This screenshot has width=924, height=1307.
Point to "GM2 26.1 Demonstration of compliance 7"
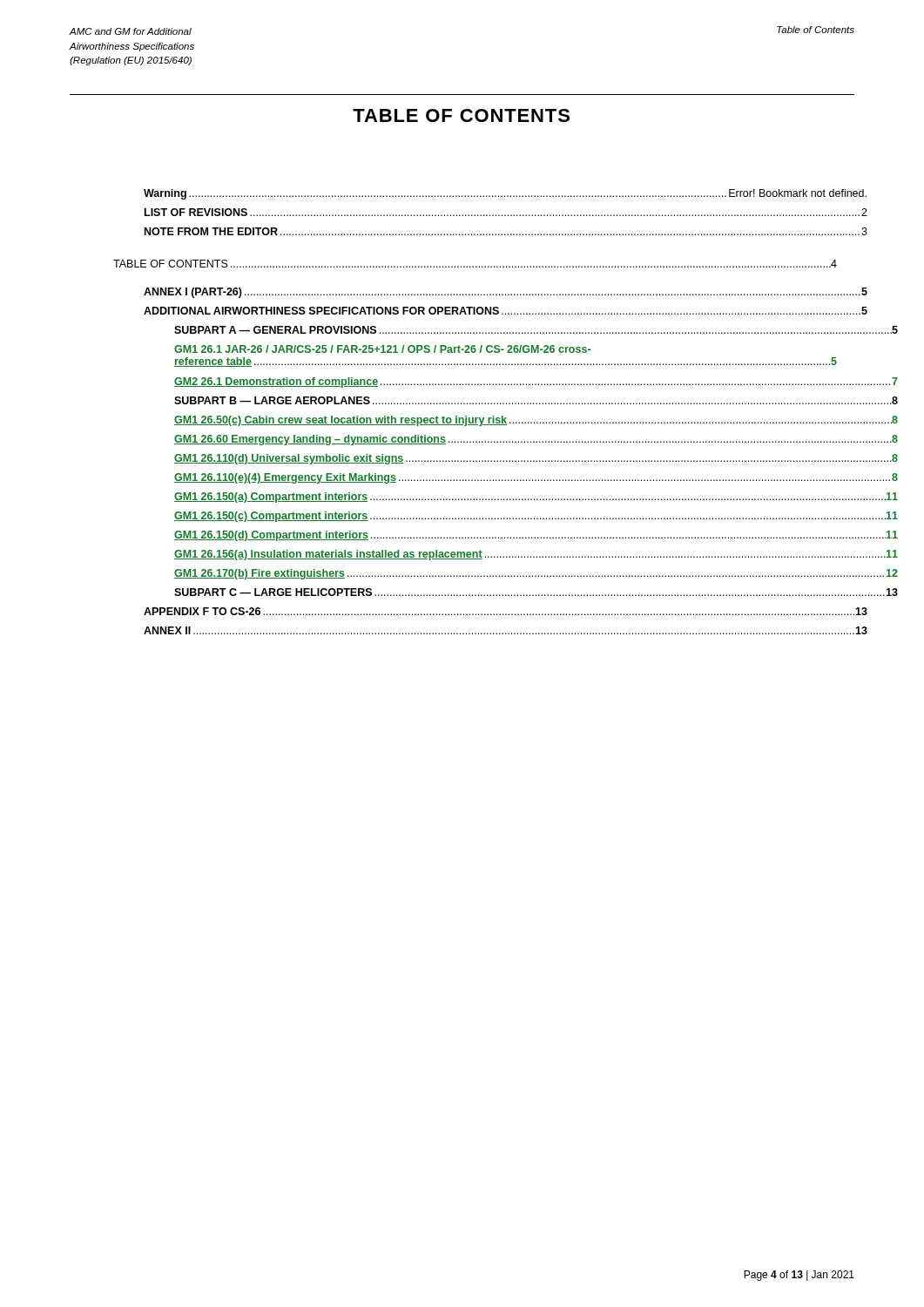click(x=536, y=382)
